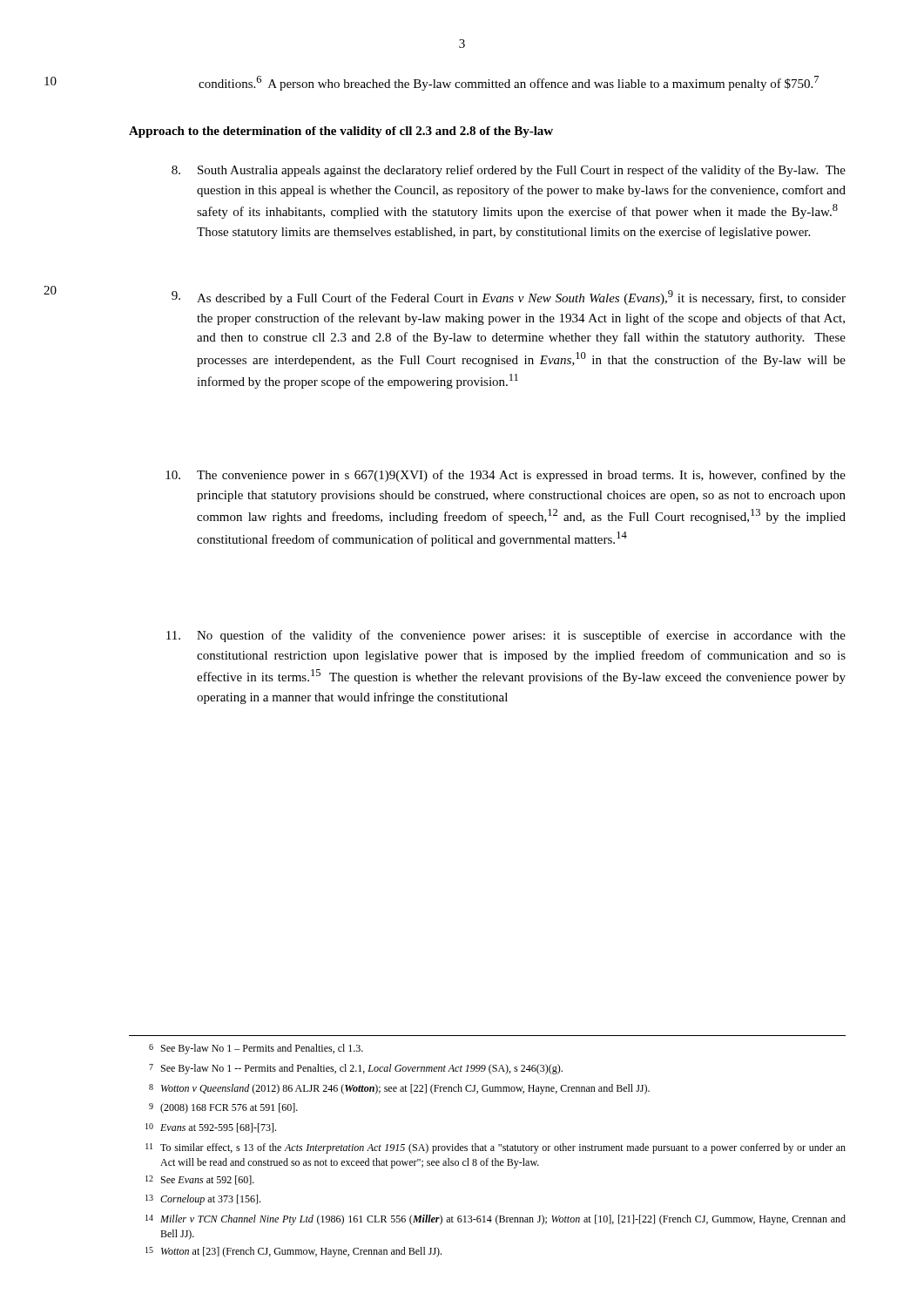Select the text block starting "12 See Evans at 592 [60]."
This screenshot has width=924, height=1307.
click(x=200, y=1180)
